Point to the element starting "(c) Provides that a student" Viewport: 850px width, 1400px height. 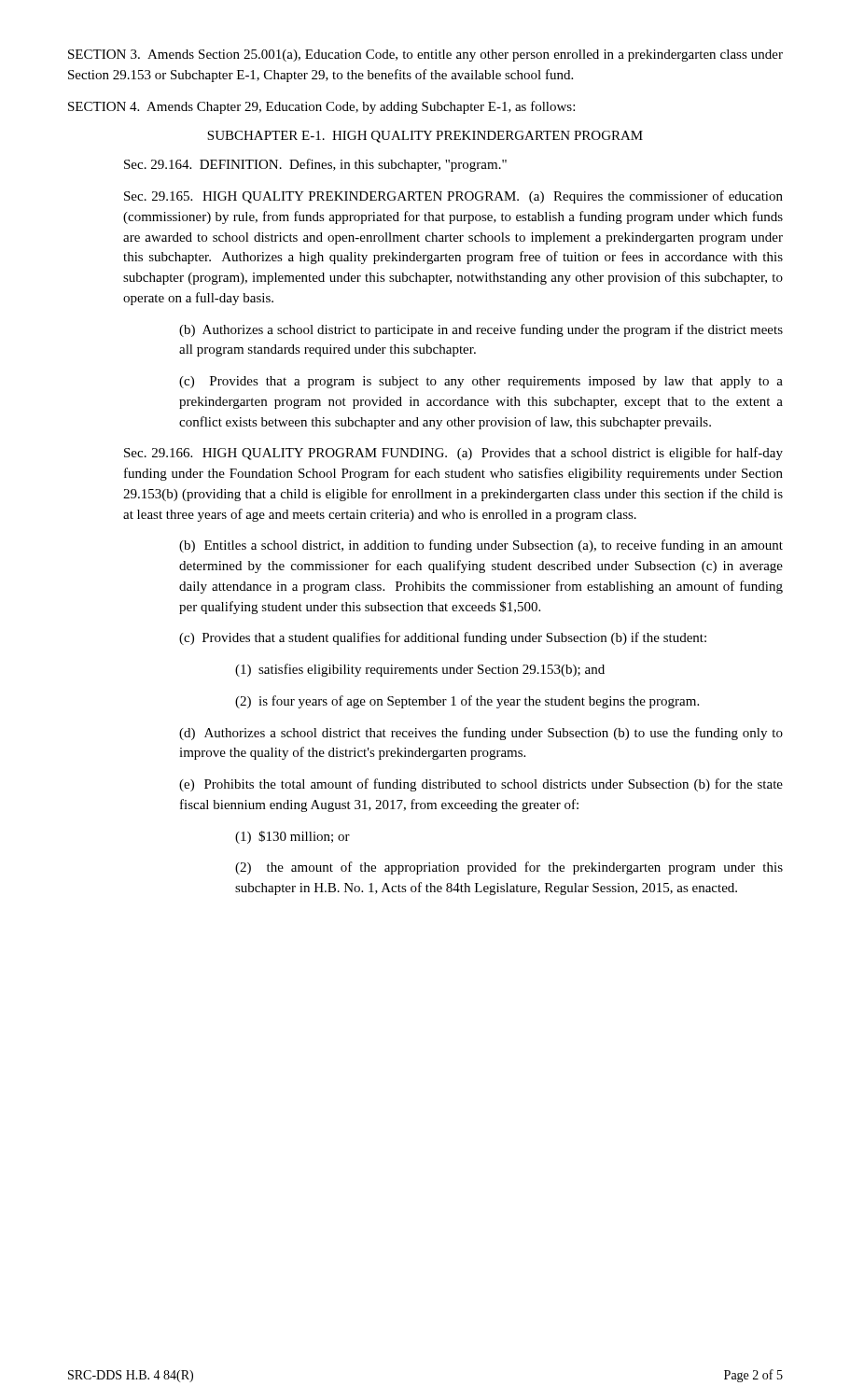tap(443, 638)
